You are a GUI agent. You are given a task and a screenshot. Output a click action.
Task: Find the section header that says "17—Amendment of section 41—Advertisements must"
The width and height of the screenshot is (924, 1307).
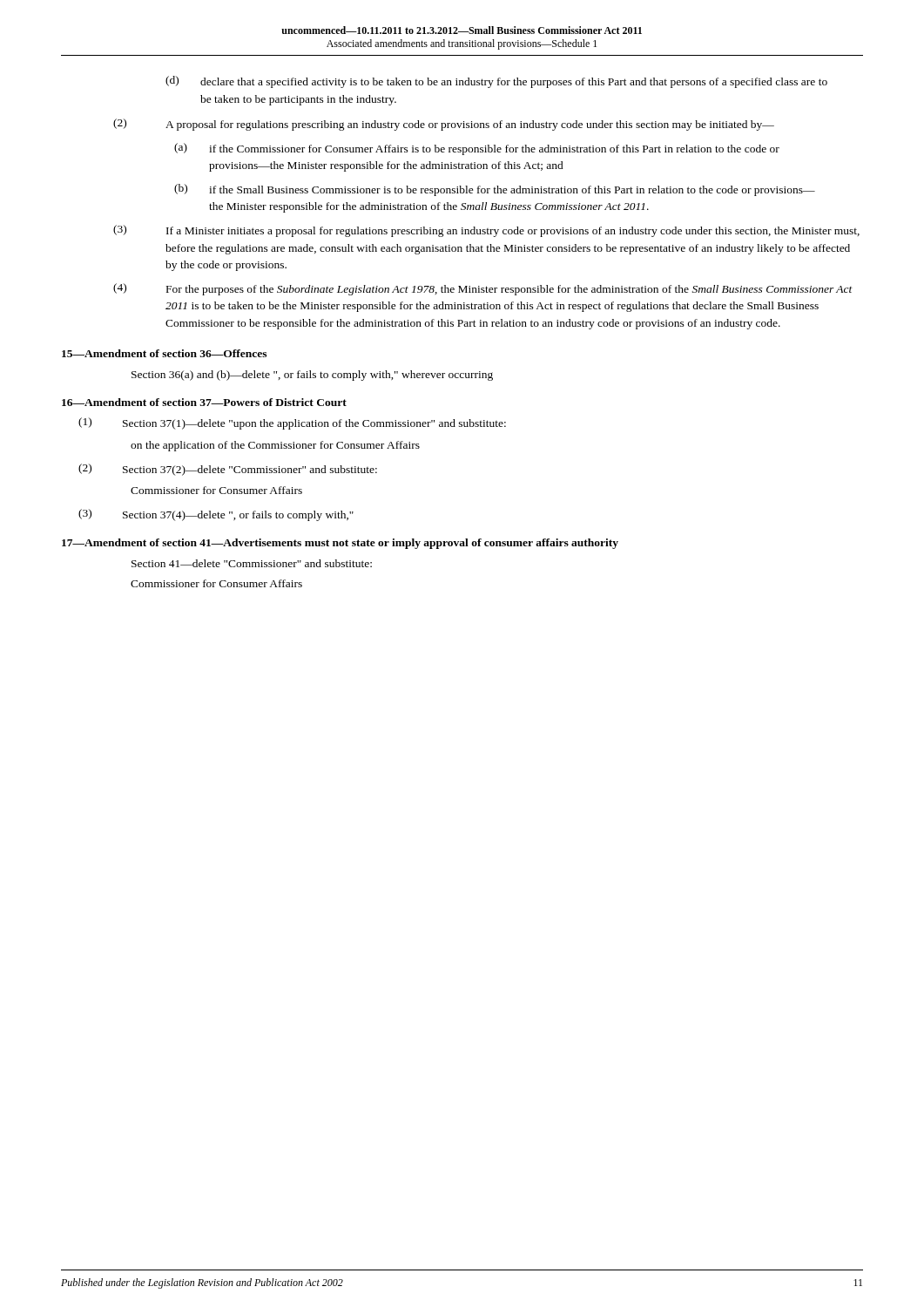(x=340, y=542)
